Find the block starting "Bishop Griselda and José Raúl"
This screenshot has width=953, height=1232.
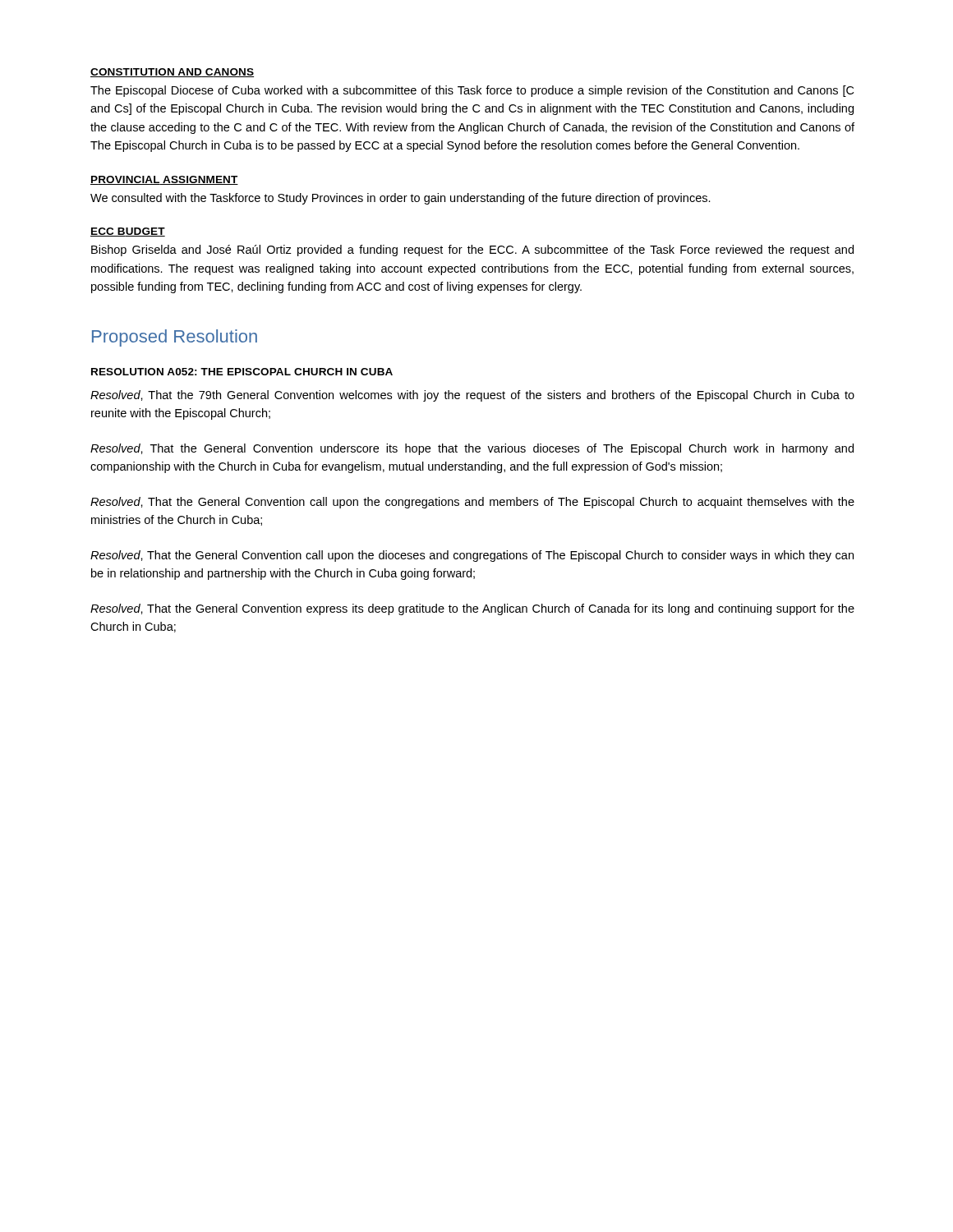472,269
